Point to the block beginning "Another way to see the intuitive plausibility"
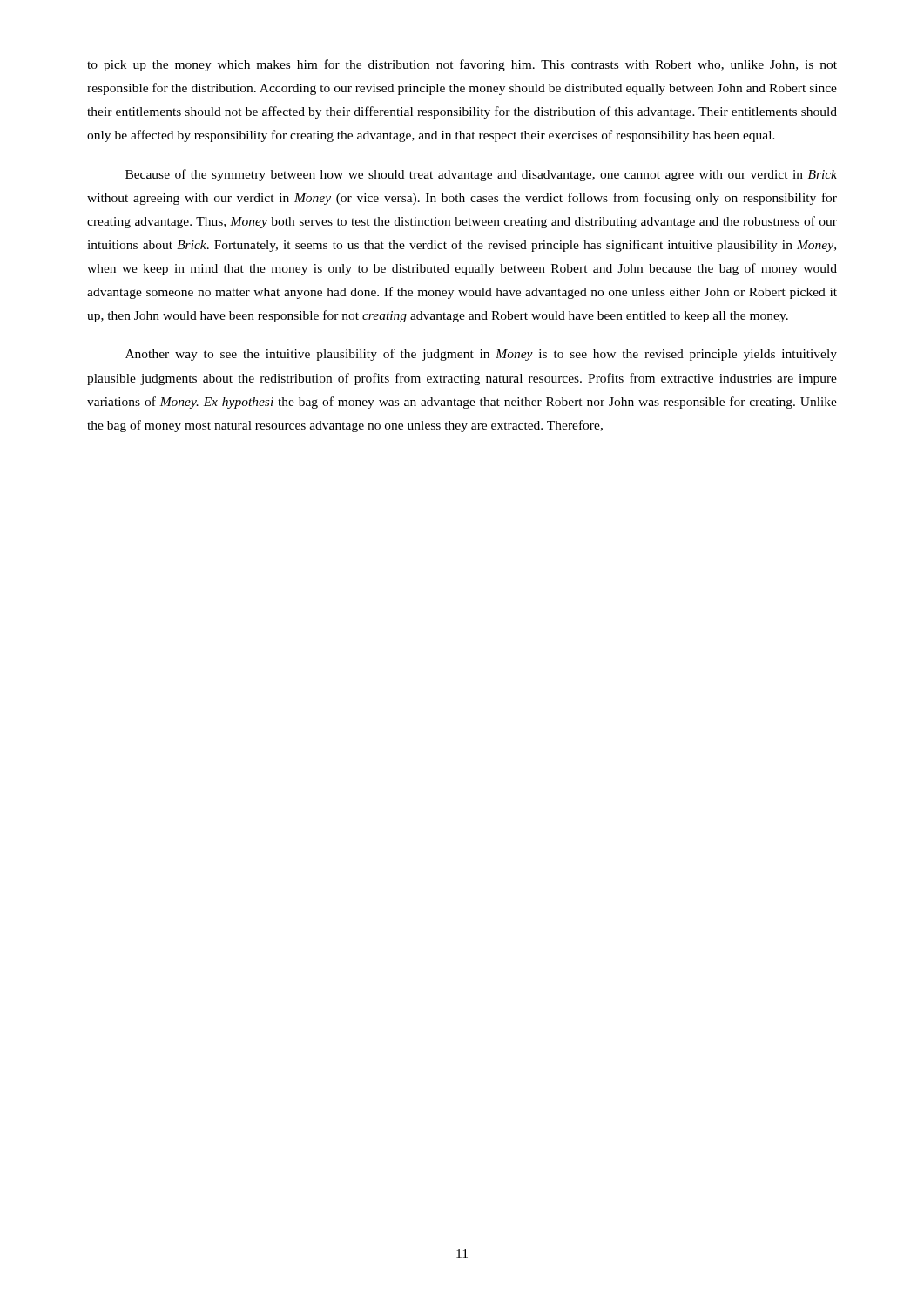The width and height of the screenshot is (924, 1307). (x=462, y=389)
